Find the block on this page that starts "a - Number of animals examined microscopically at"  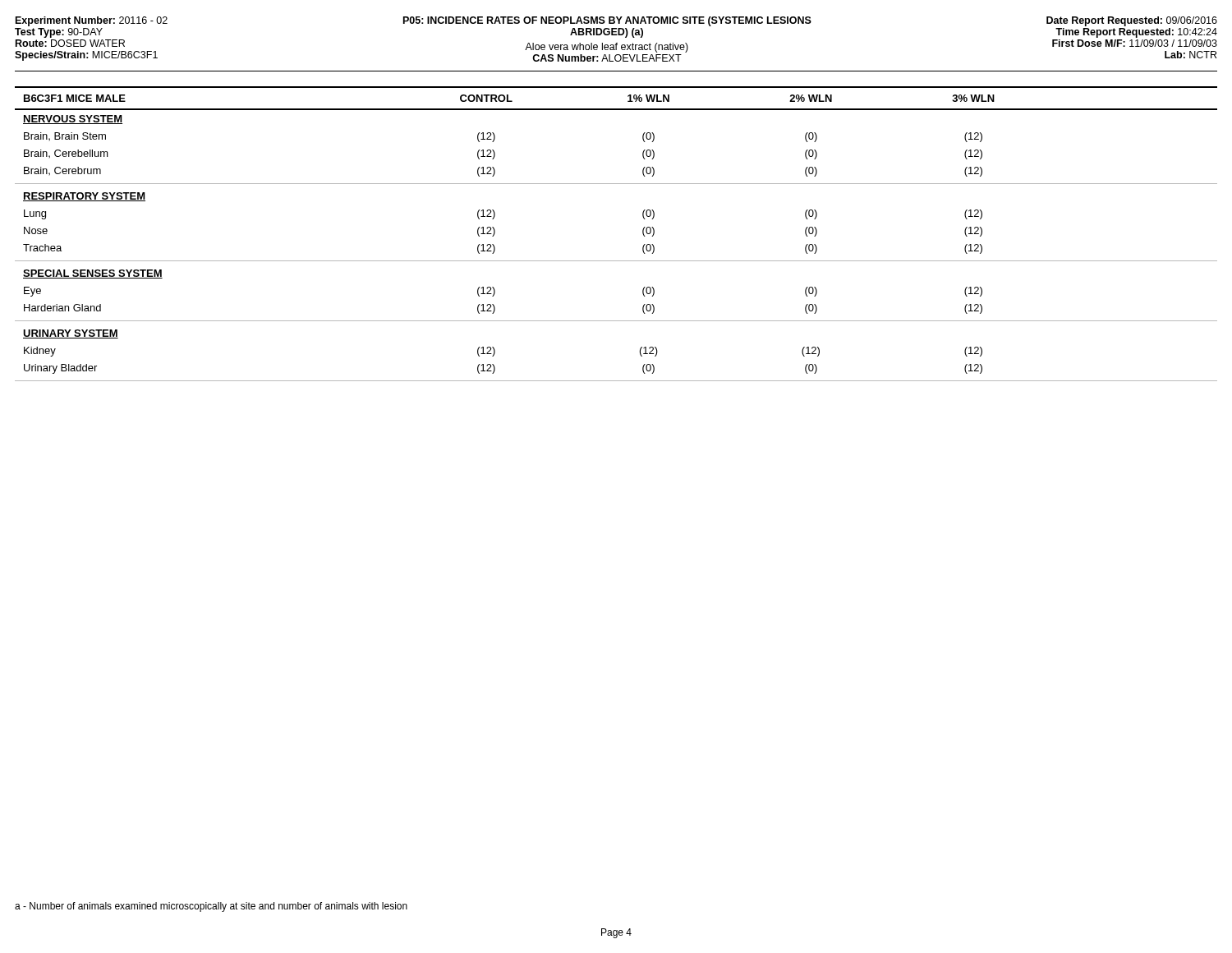[x=211, y=906]
